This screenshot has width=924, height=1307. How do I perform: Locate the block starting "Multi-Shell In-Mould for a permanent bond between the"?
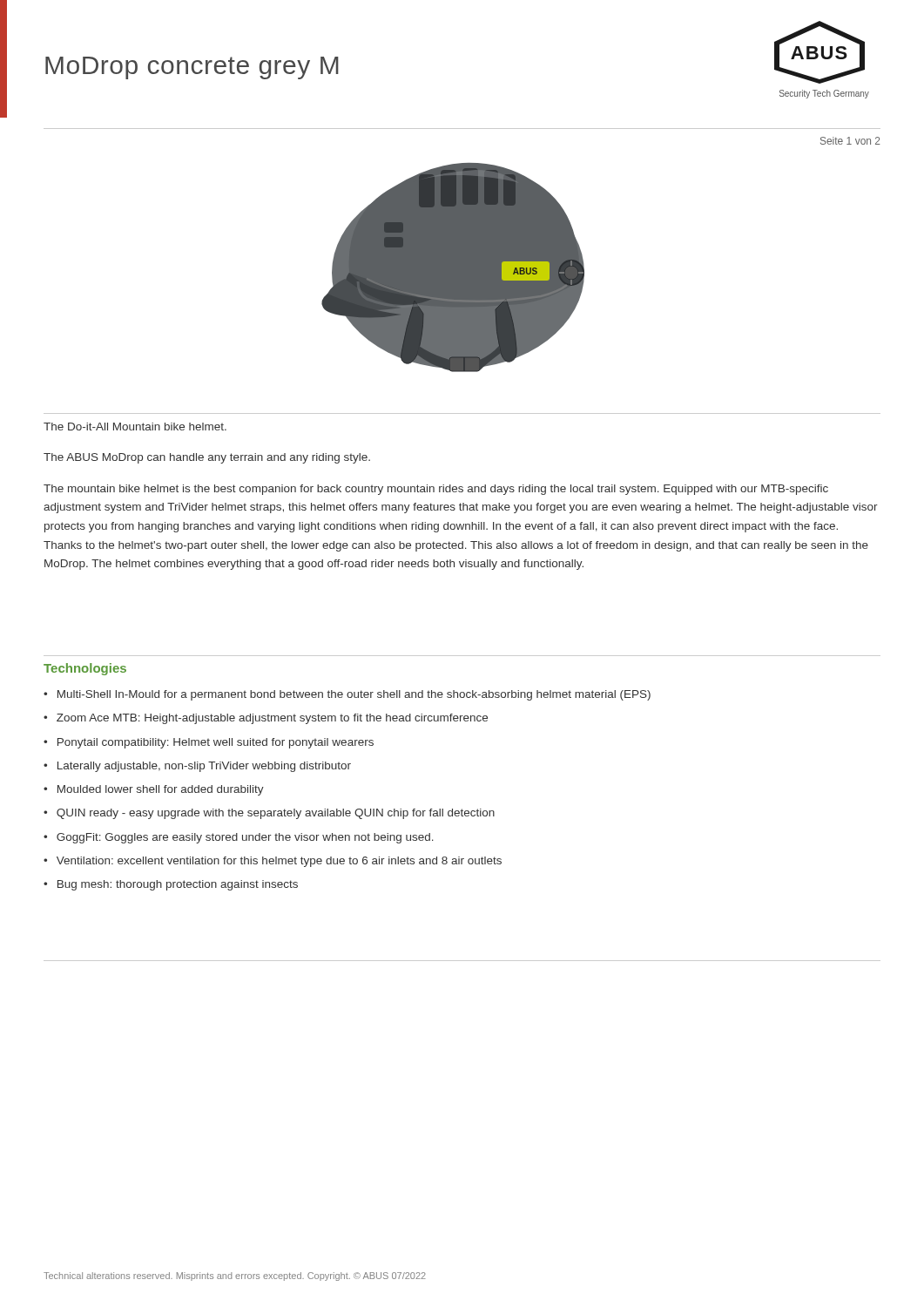click(354, 694)
